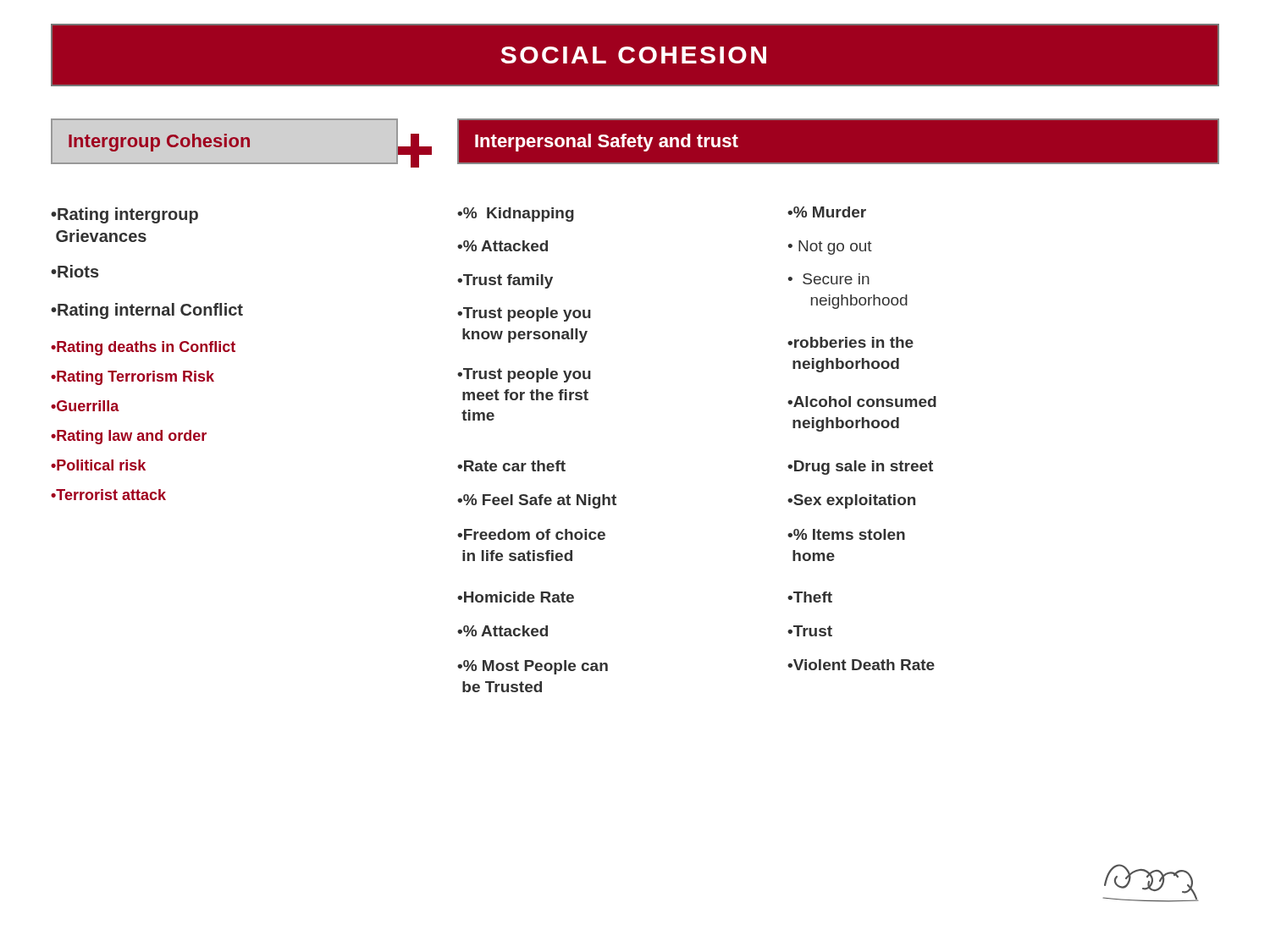Click on the list item that says "•Trust people you know personally"
This screenshot has height=952, width=1270.
[524, 323]
